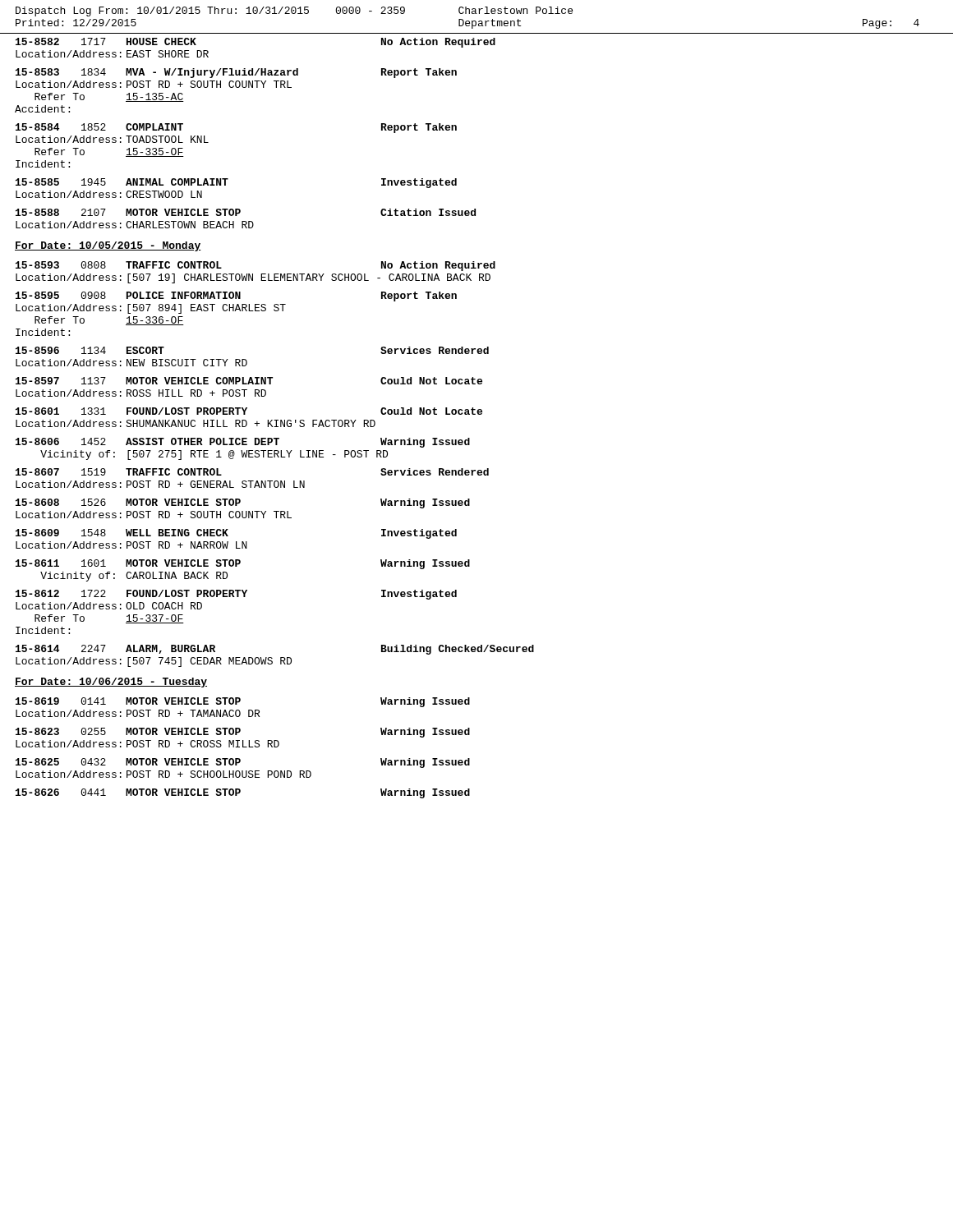This screenshot has height=1232, width=953.
Task: Click on the block starting "For Date: 10/06/2015"
Action: [111, 682]
